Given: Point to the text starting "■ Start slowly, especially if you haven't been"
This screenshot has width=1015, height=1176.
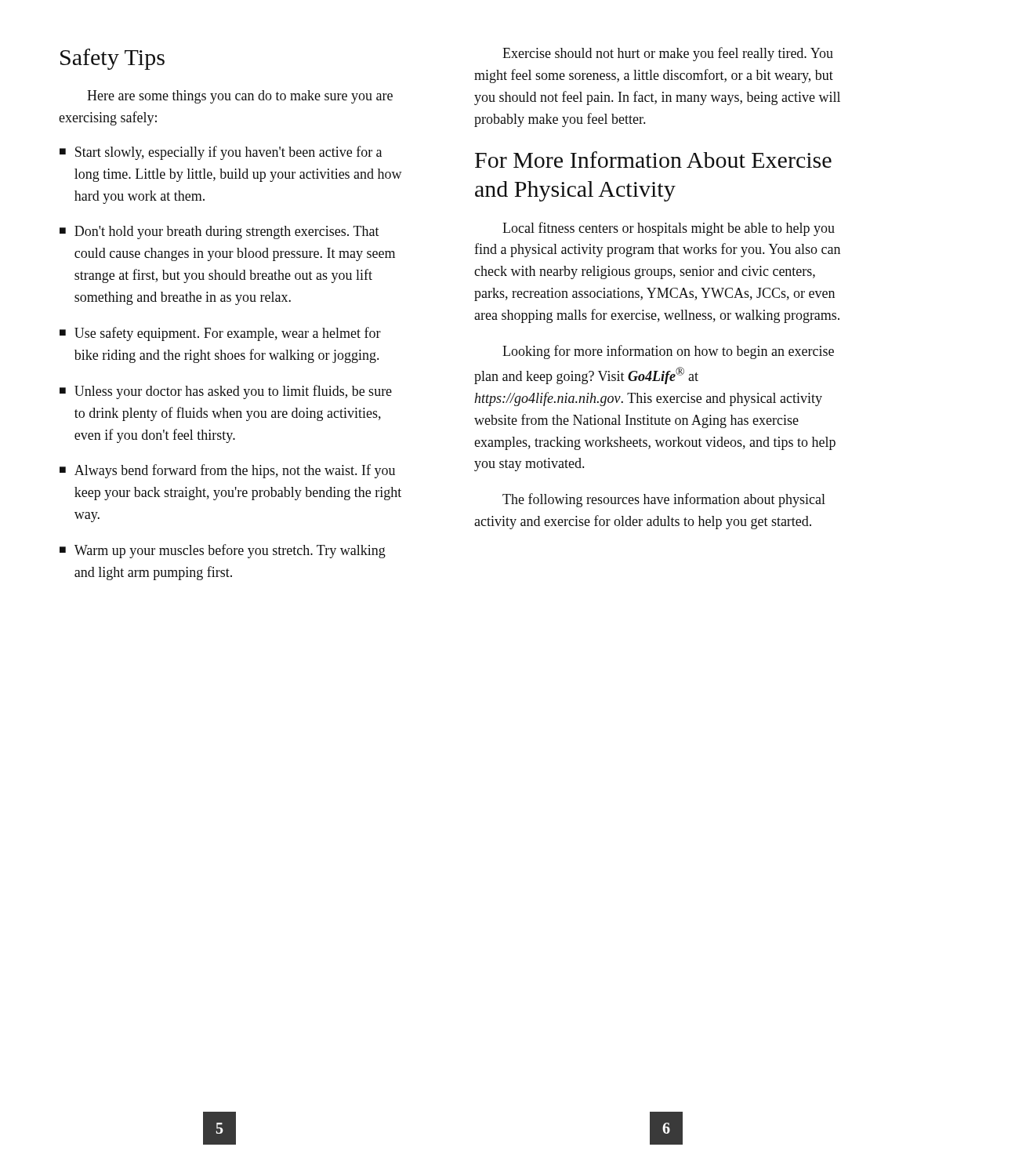Looking at the screenshot, I should coord(231,175).
